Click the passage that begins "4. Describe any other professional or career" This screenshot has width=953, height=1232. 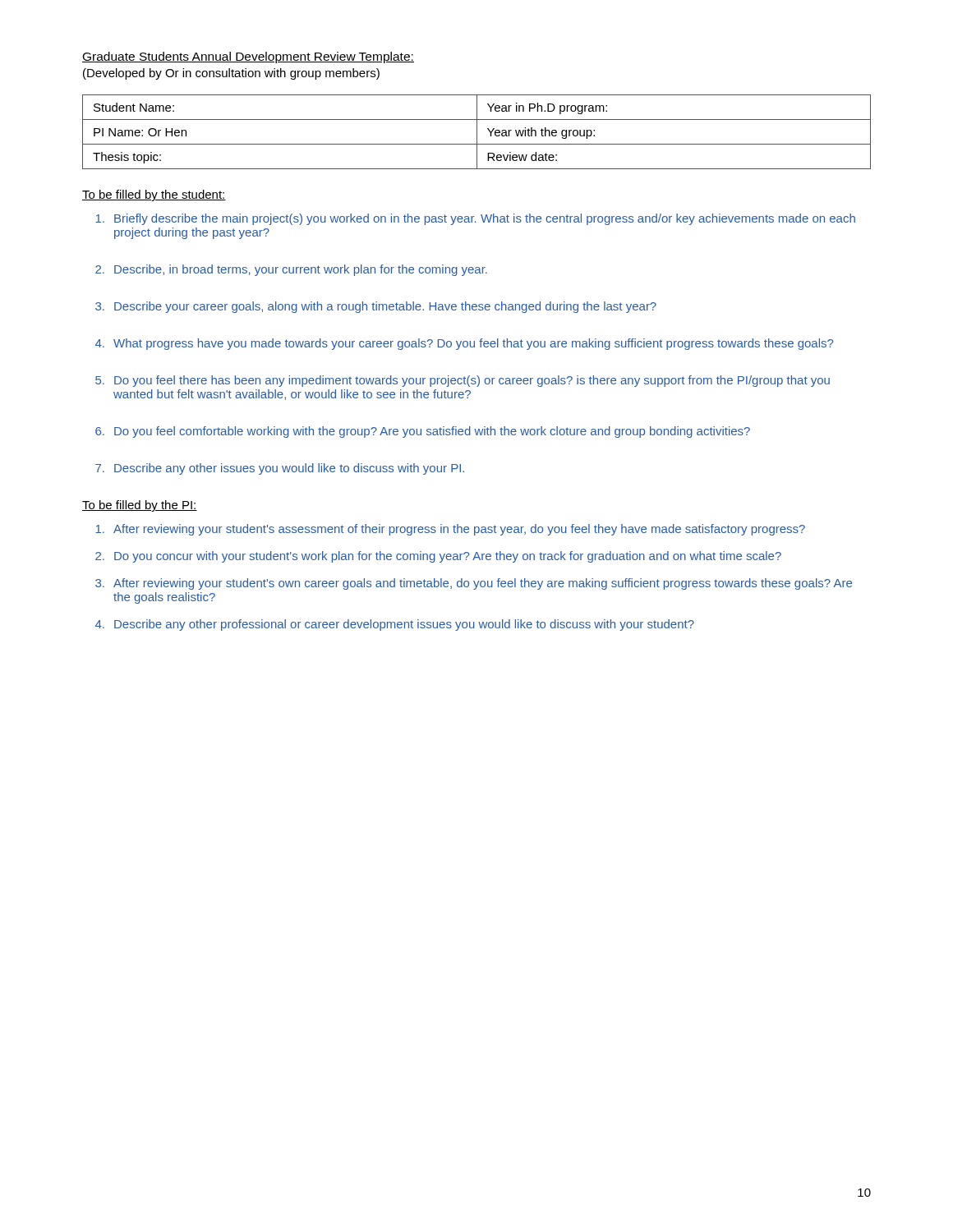pyautogui.click(x=476, y=624)
